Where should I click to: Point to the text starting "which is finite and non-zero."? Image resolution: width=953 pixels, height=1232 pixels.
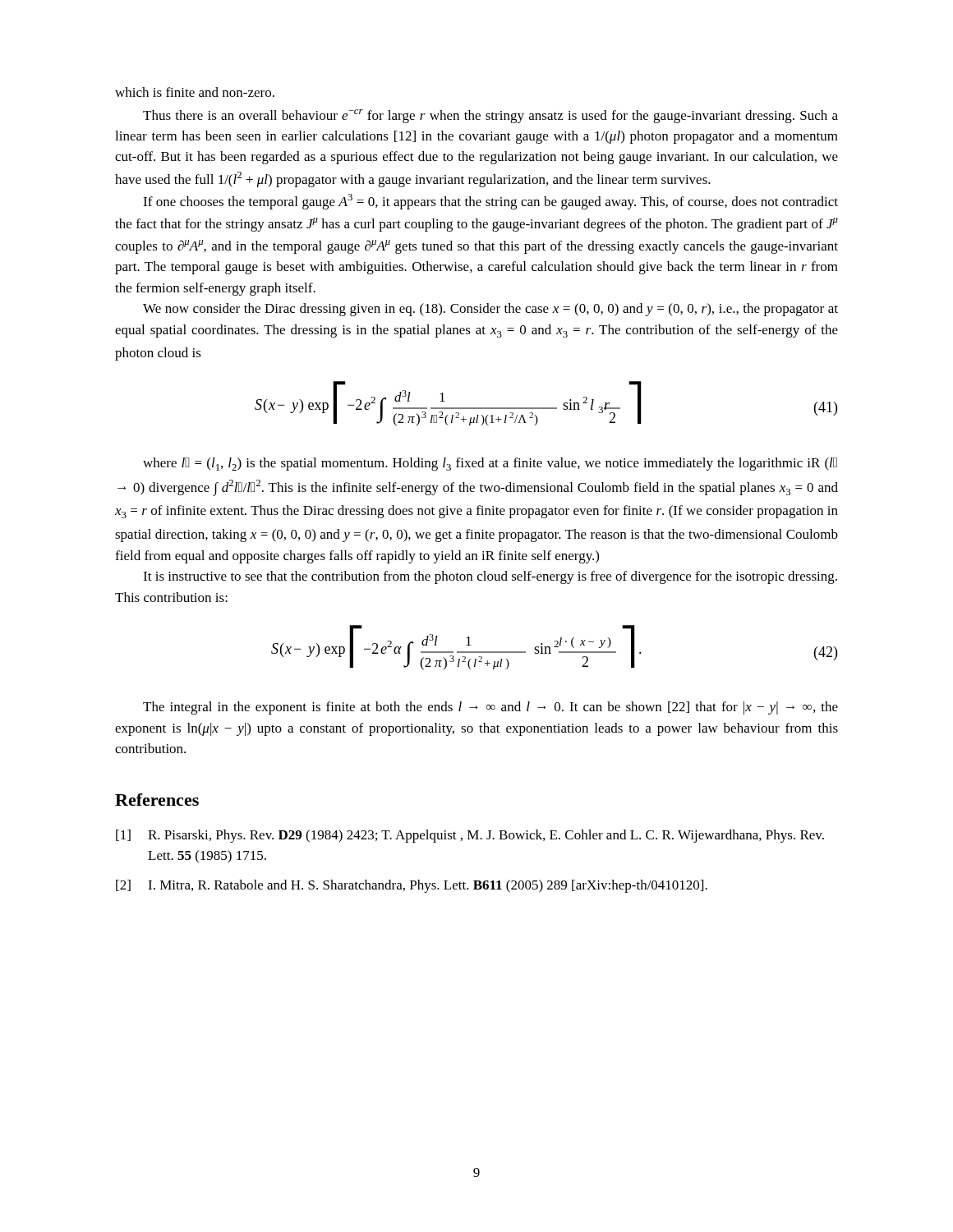point(195,92)
